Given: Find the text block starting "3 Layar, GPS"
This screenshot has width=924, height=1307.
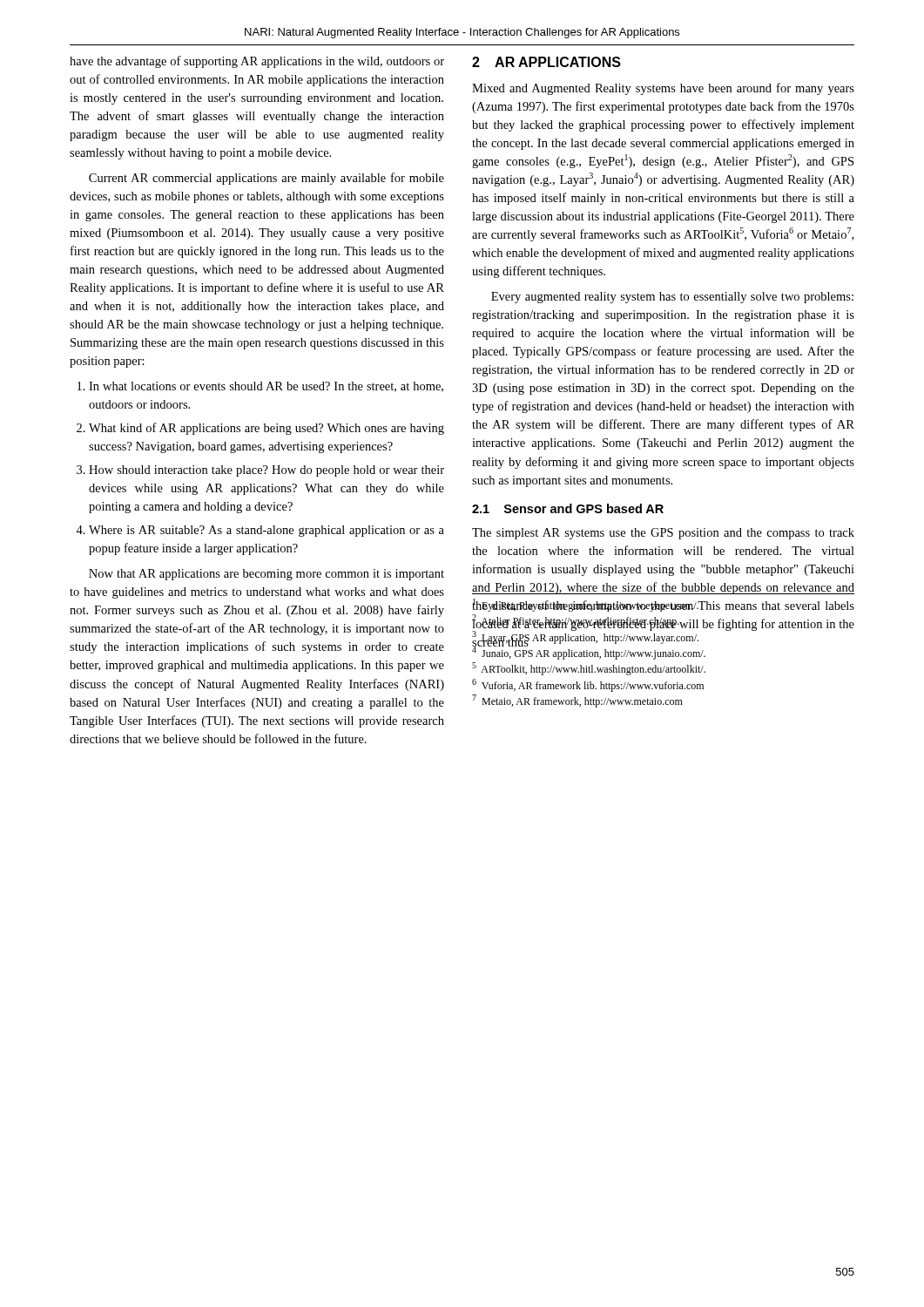Looking at the screenshot, I should click(x=663, y=638).
